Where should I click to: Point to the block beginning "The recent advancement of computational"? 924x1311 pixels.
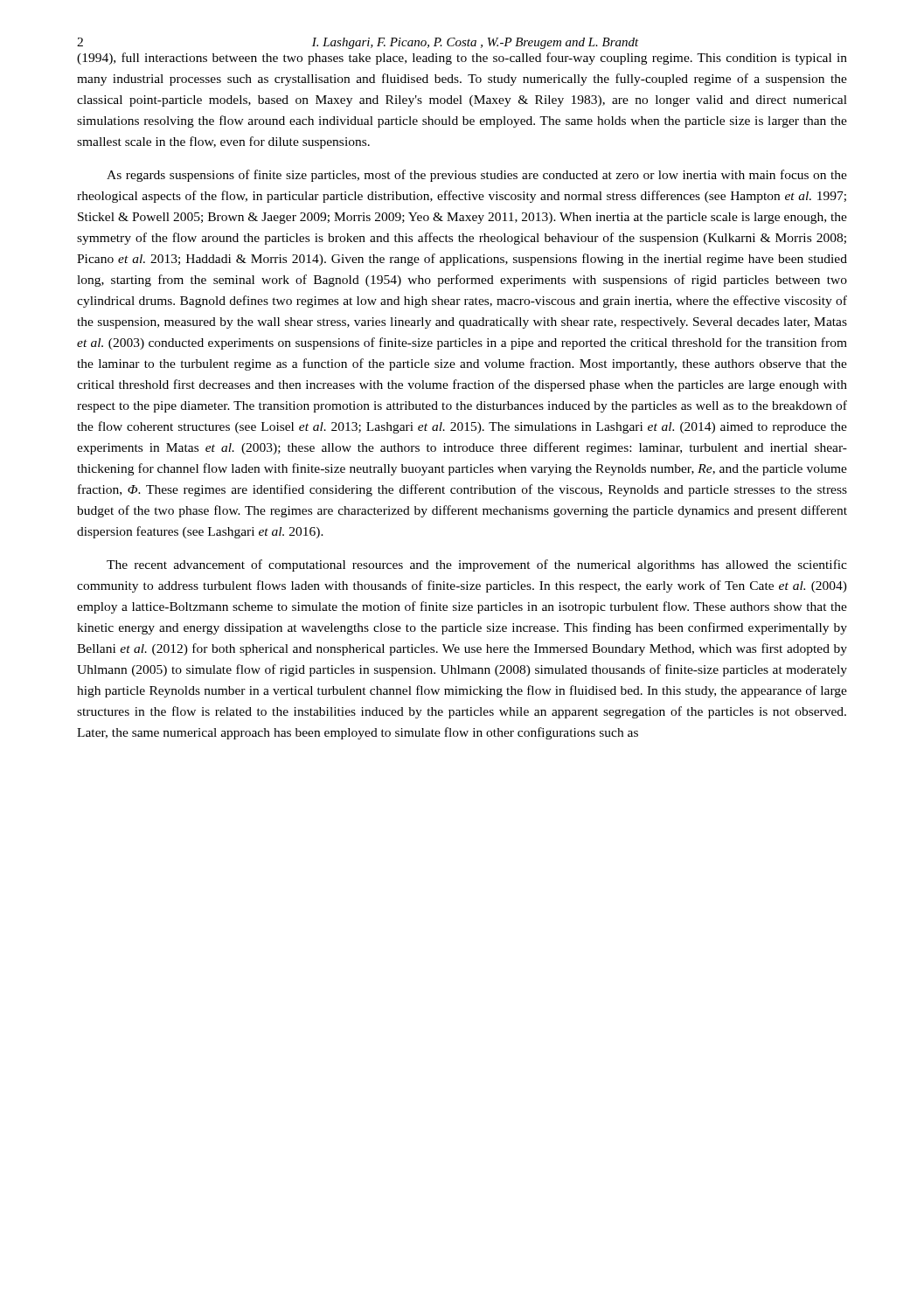462,649
